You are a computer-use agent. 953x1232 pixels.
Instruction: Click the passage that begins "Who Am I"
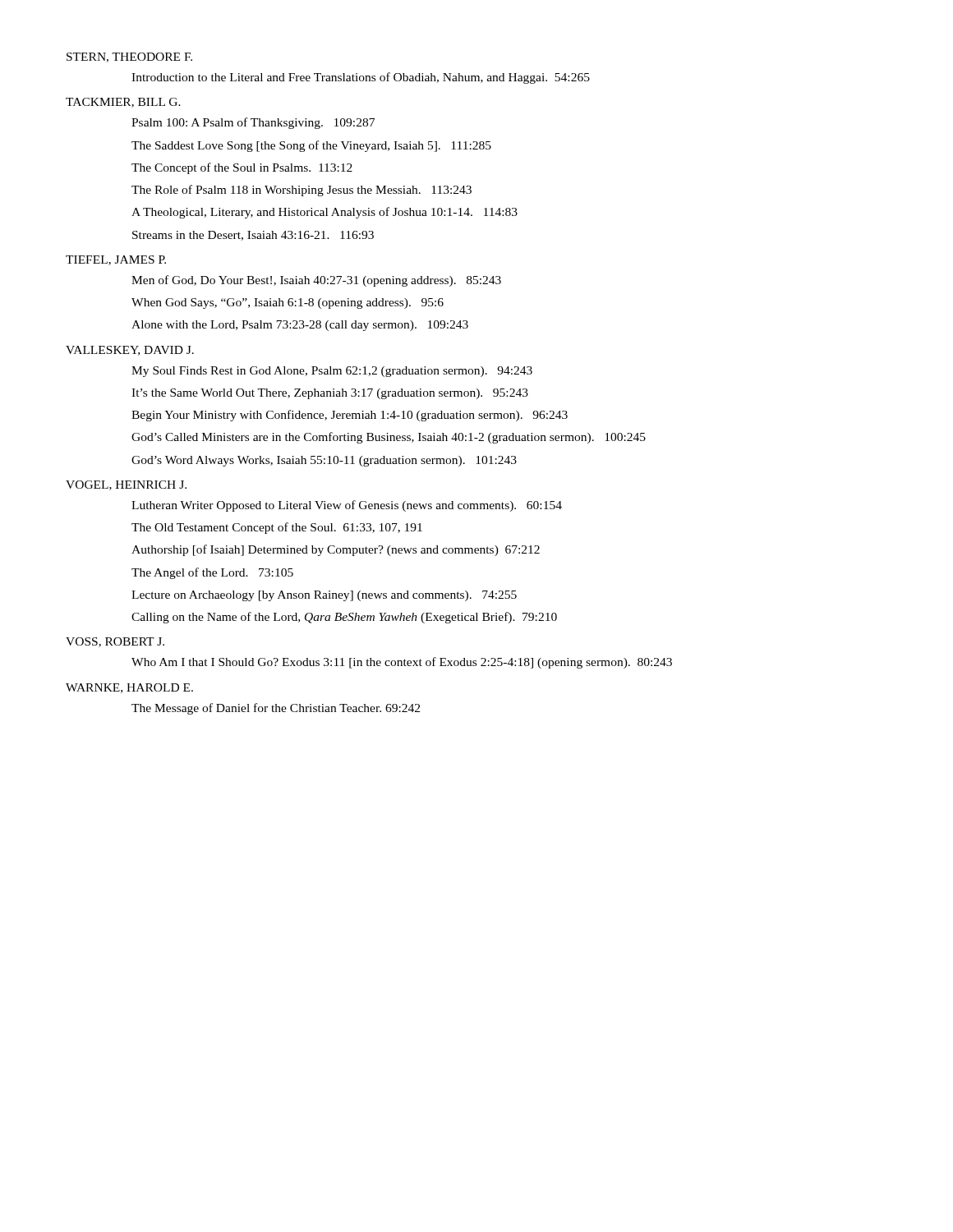[402, 662]
